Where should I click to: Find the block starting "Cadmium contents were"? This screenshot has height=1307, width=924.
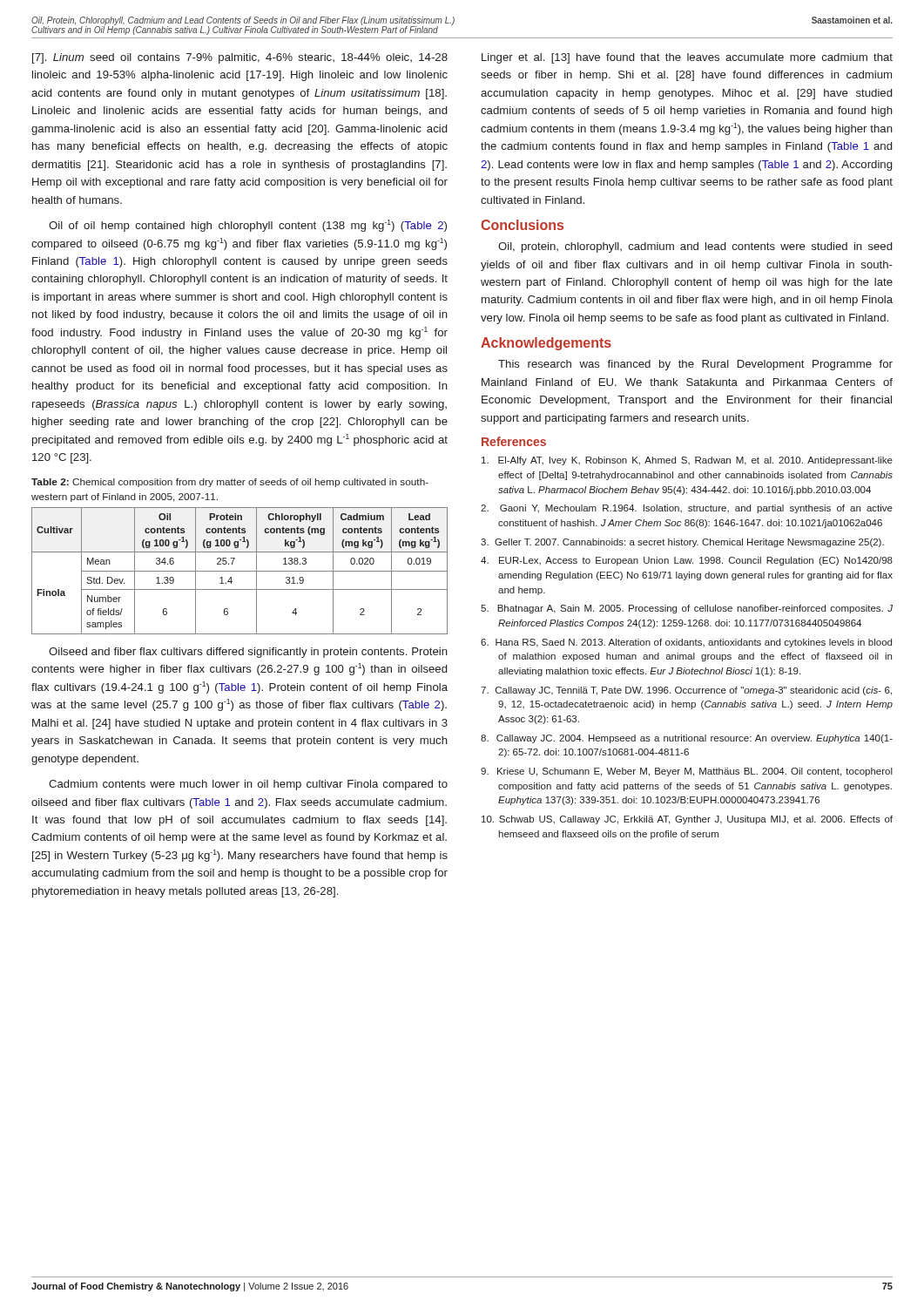(239, 838)
